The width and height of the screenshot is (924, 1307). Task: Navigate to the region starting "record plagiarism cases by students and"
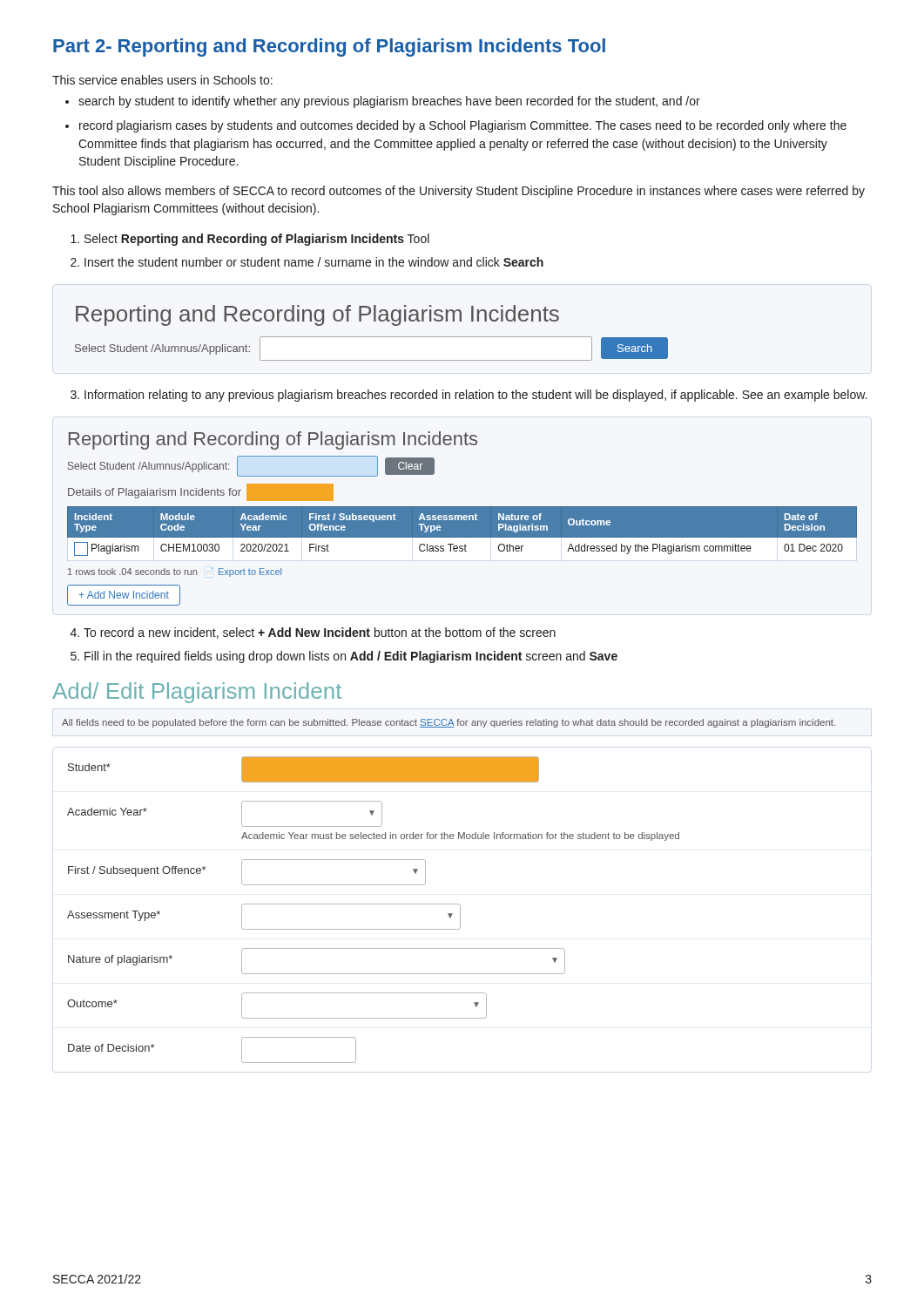click(463, 143)
